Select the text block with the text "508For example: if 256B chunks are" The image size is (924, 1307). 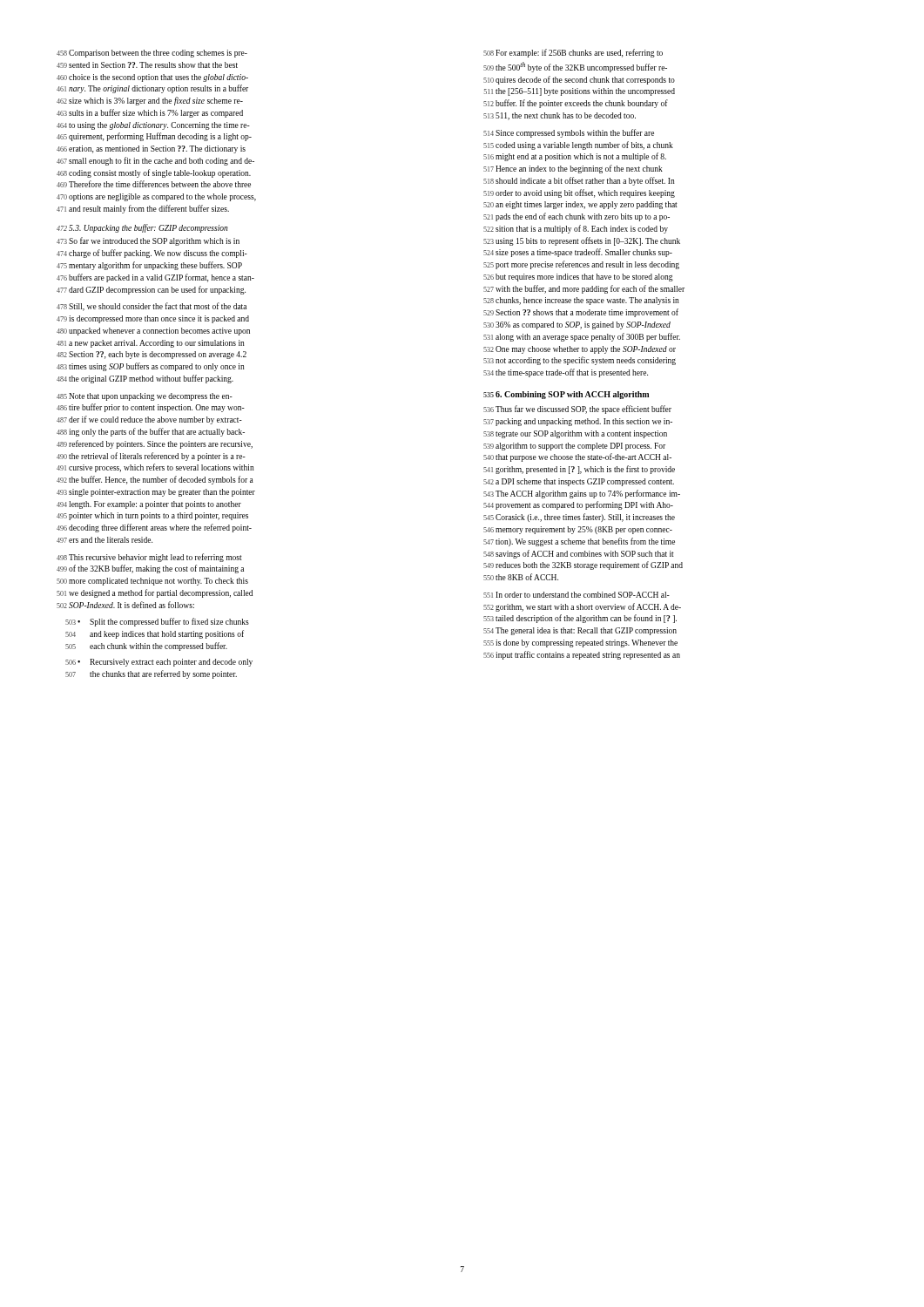click(x=675, y=85)
